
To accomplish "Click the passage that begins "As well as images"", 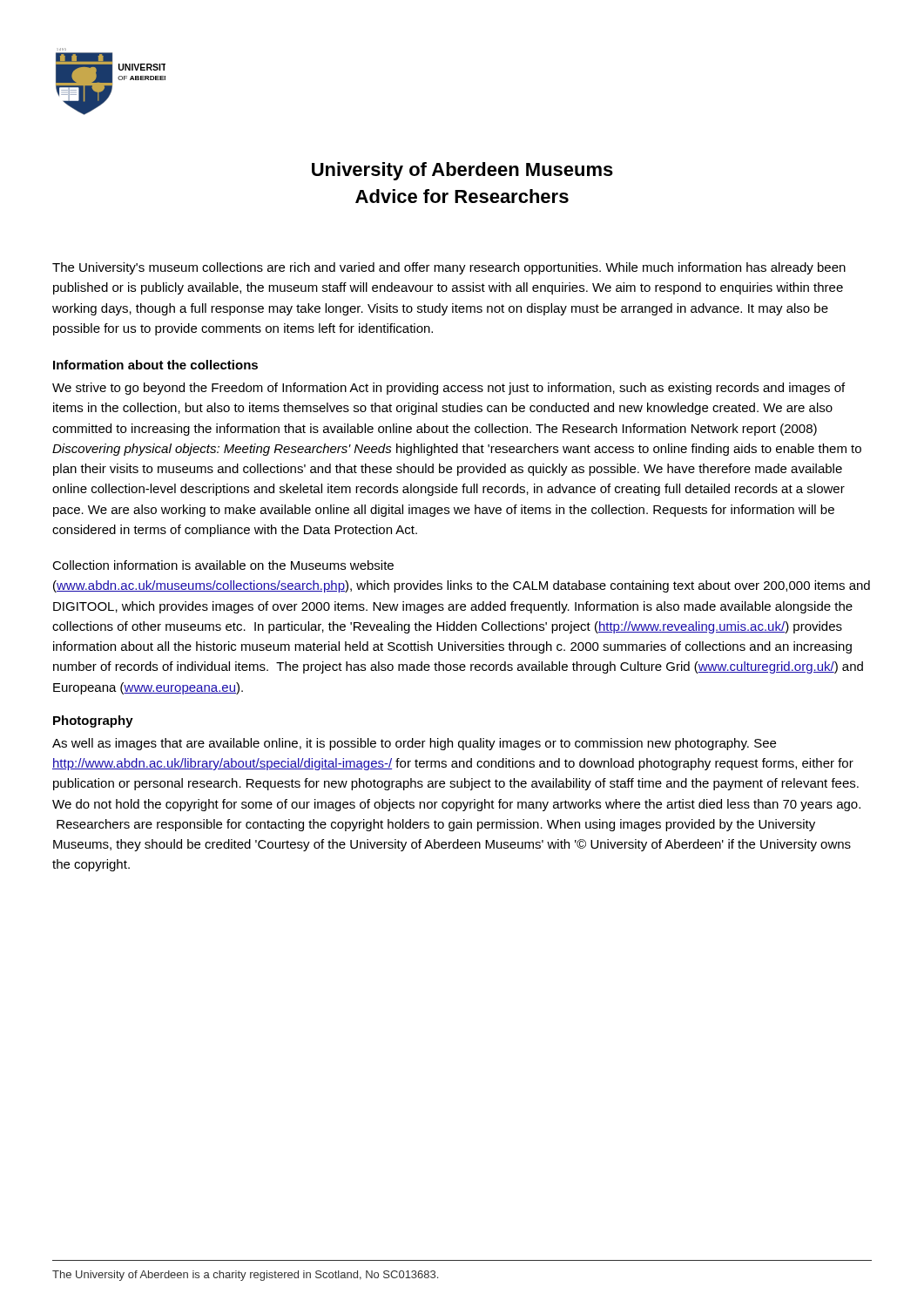I will [x=457, y=803].
